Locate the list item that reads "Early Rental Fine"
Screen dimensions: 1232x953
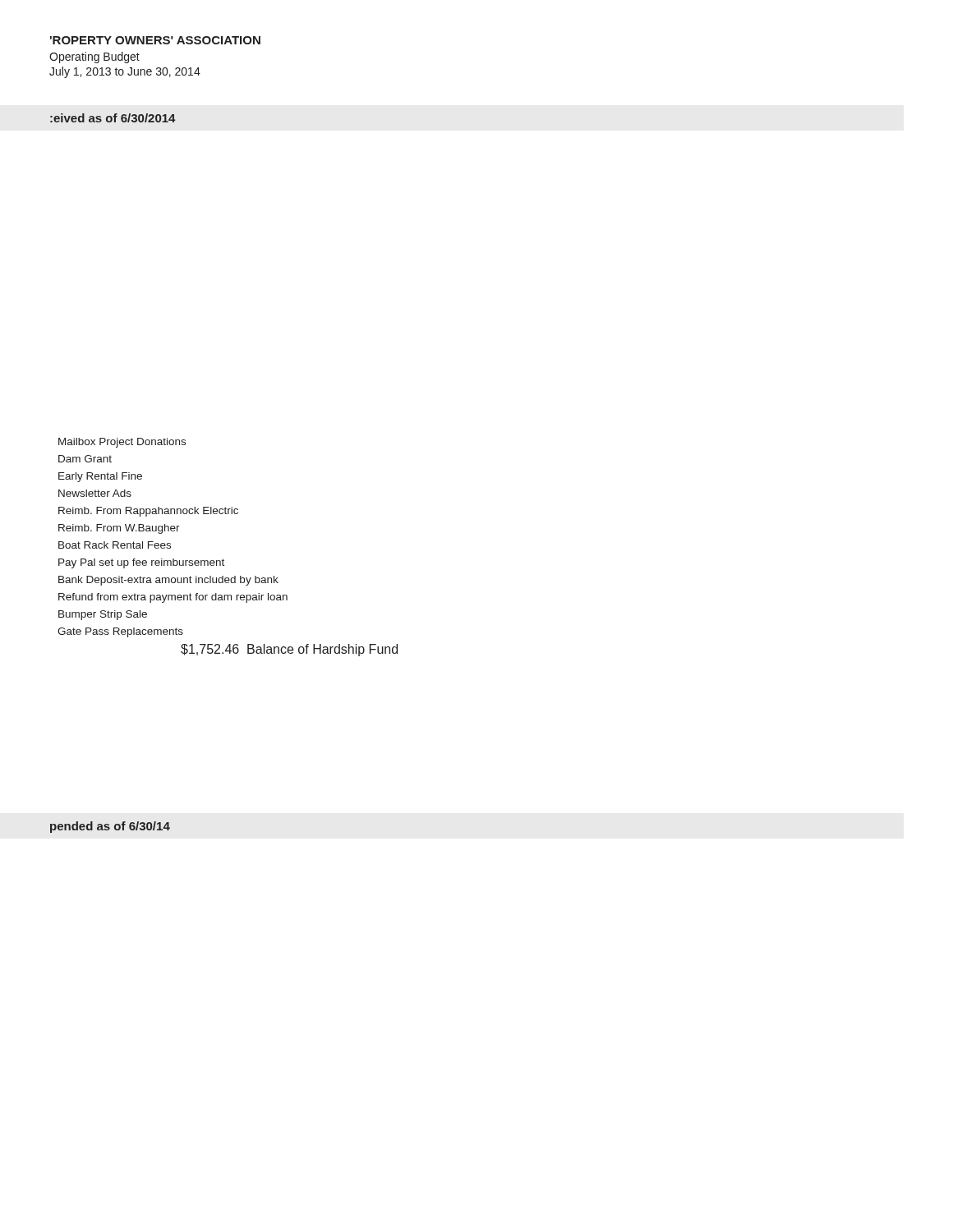pos(100,476)
